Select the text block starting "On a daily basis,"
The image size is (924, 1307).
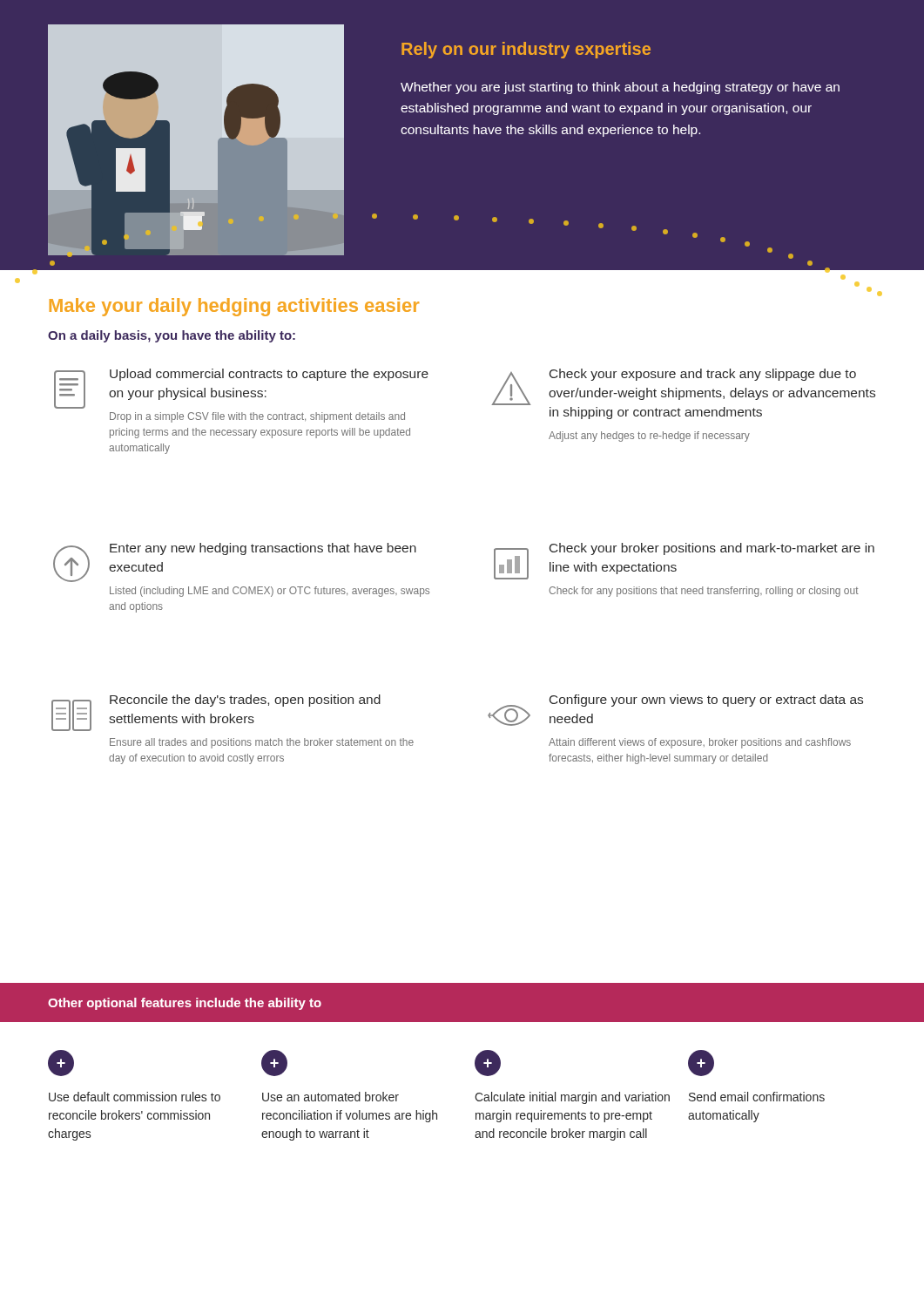click(x=172, y=335)
